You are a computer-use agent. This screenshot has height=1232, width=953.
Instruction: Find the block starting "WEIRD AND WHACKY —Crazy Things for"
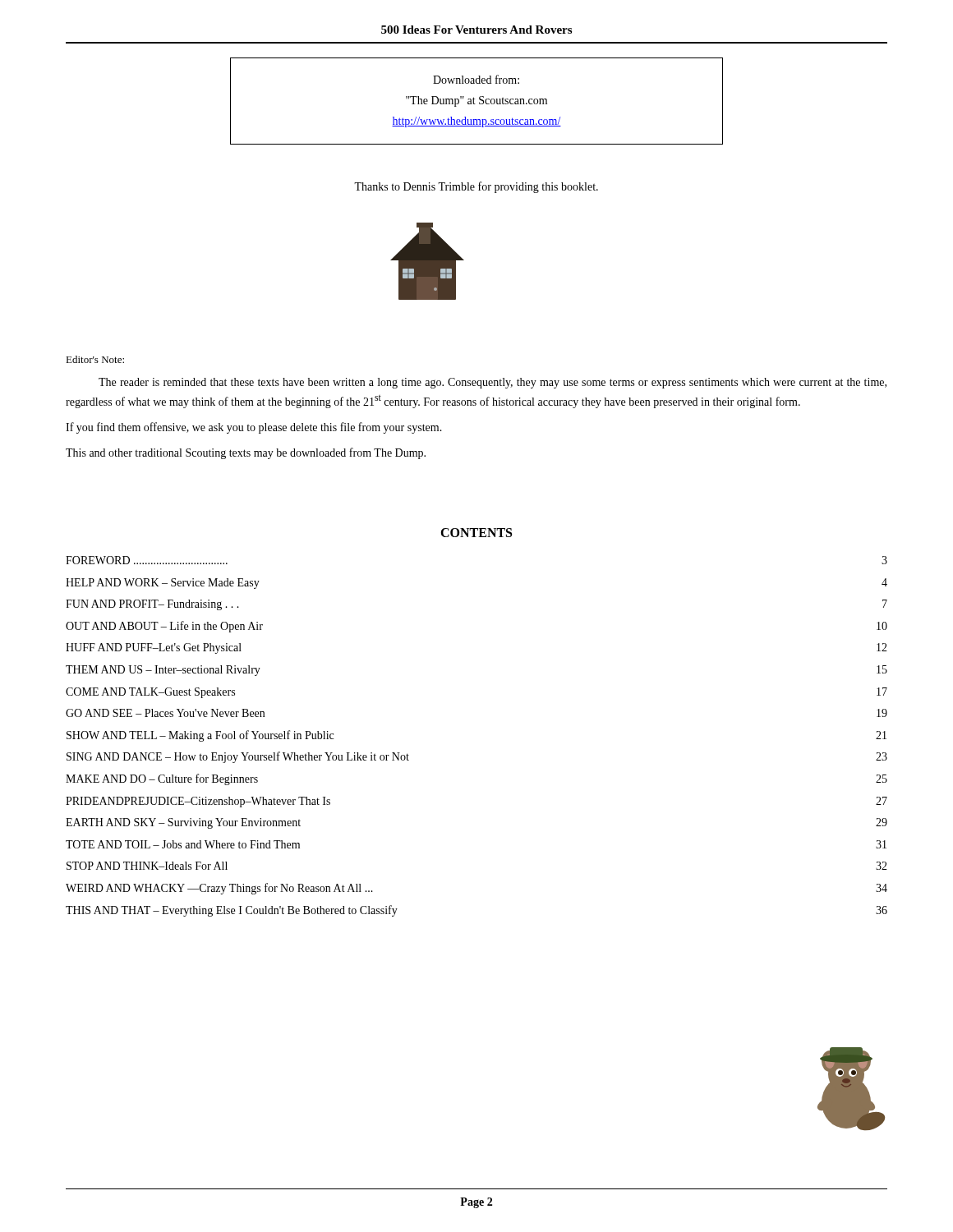223,888
